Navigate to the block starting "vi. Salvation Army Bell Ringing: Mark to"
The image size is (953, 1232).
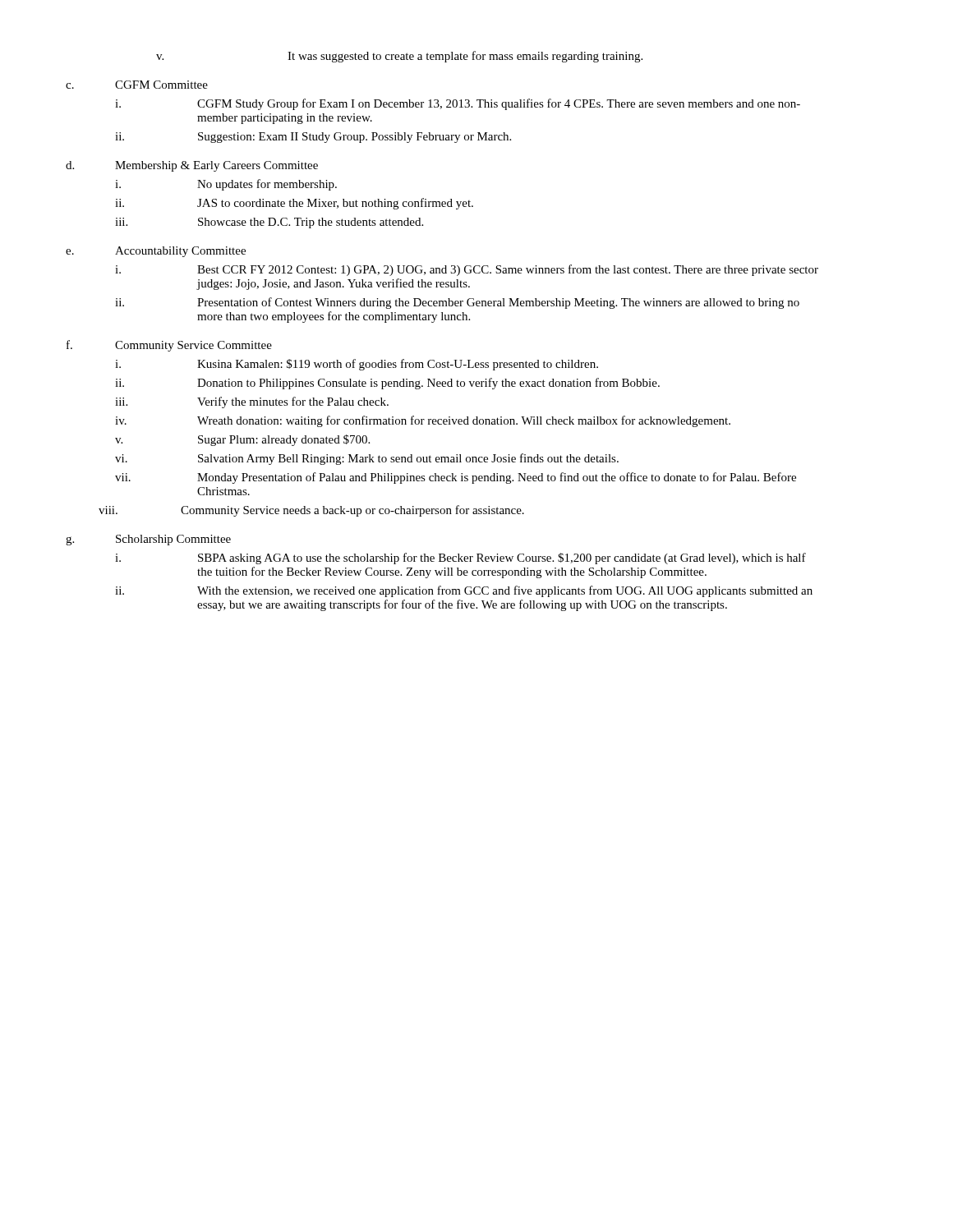pos(476,459)
